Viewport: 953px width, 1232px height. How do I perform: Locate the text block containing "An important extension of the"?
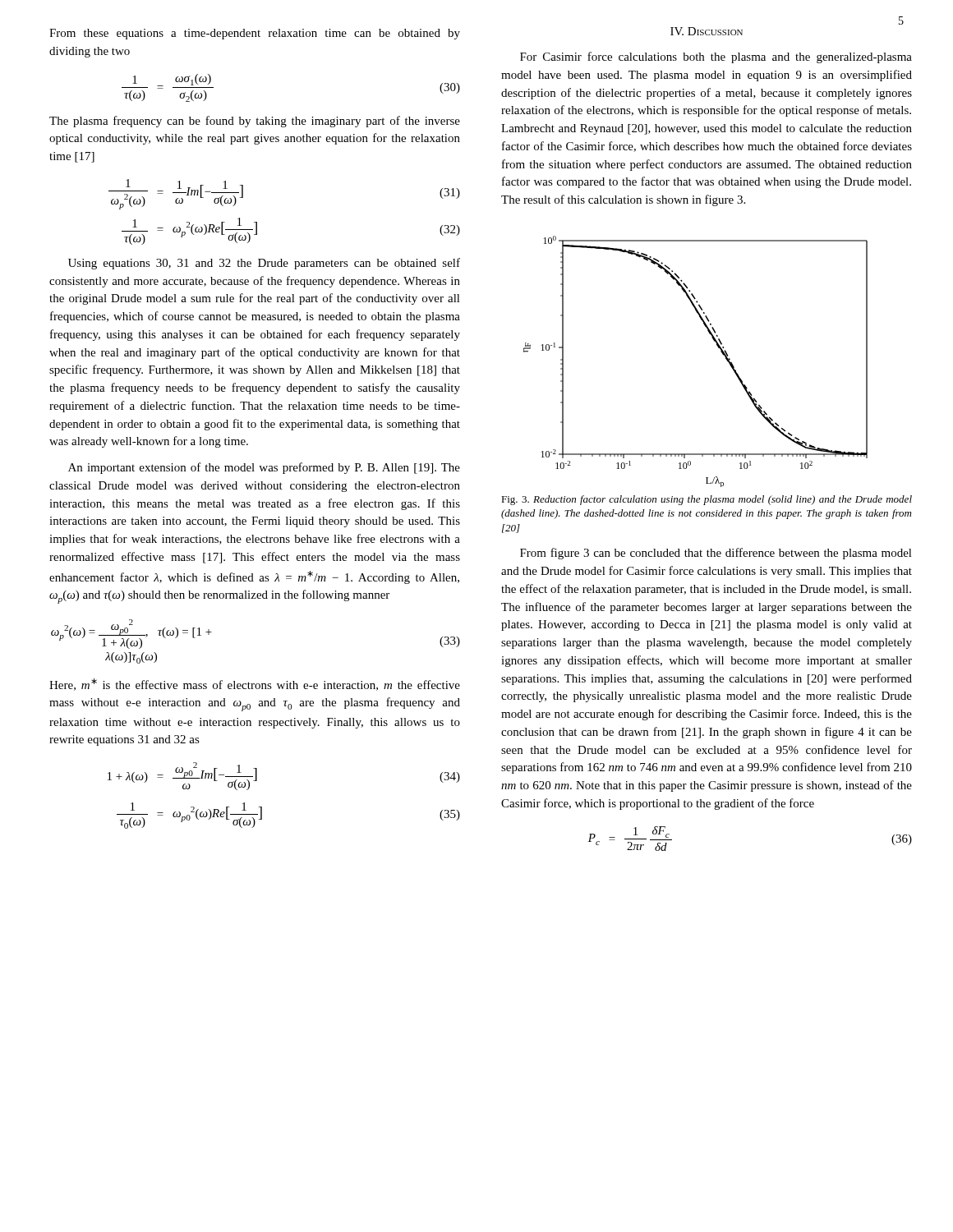255,532
